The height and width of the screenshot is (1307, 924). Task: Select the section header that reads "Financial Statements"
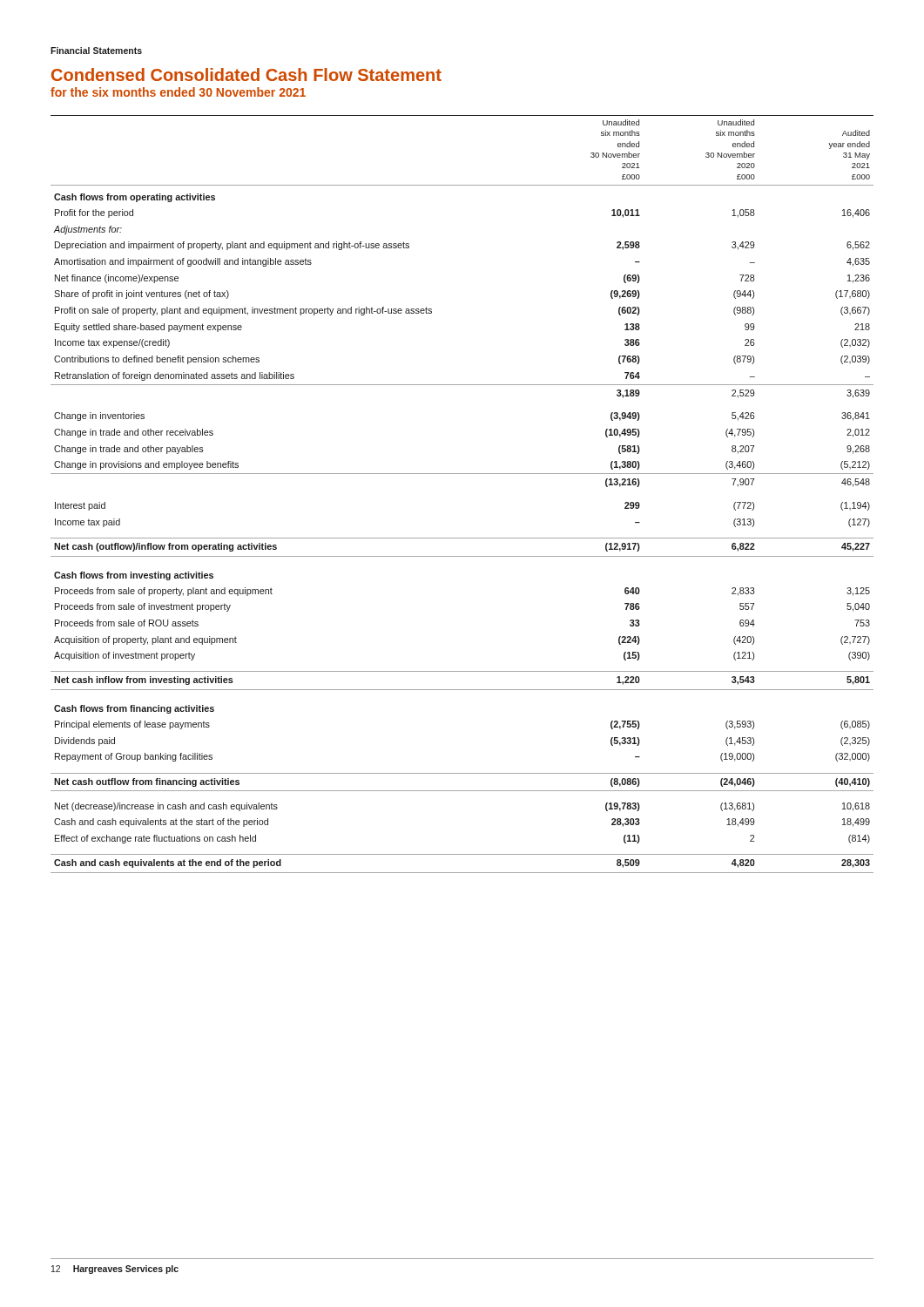tap(96, 51)
